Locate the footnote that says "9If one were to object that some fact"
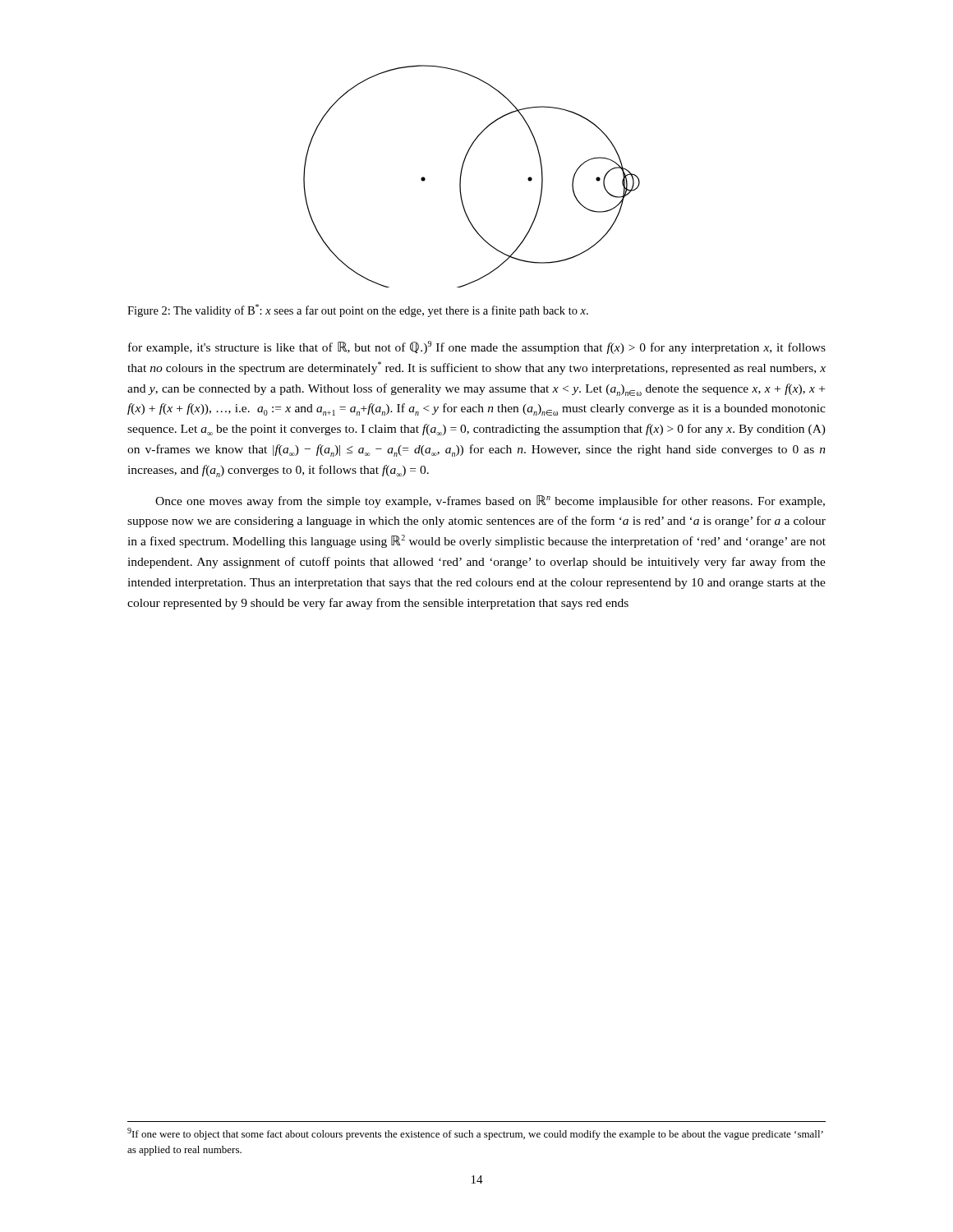Screen dimensions: 1232x953 click(476, 1141)
